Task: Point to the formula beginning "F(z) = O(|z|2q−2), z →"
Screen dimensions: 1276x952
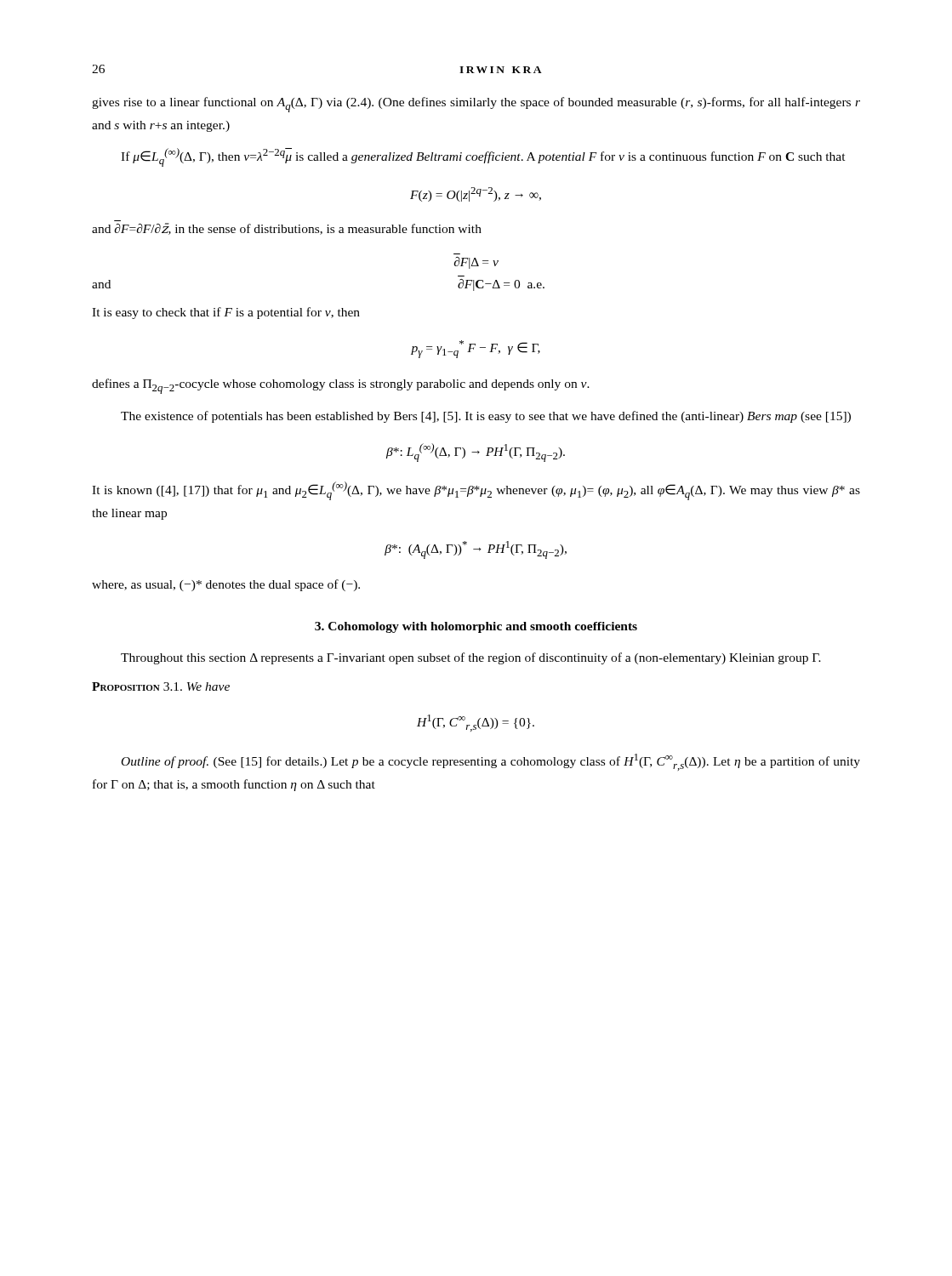Action: [476, 193]
